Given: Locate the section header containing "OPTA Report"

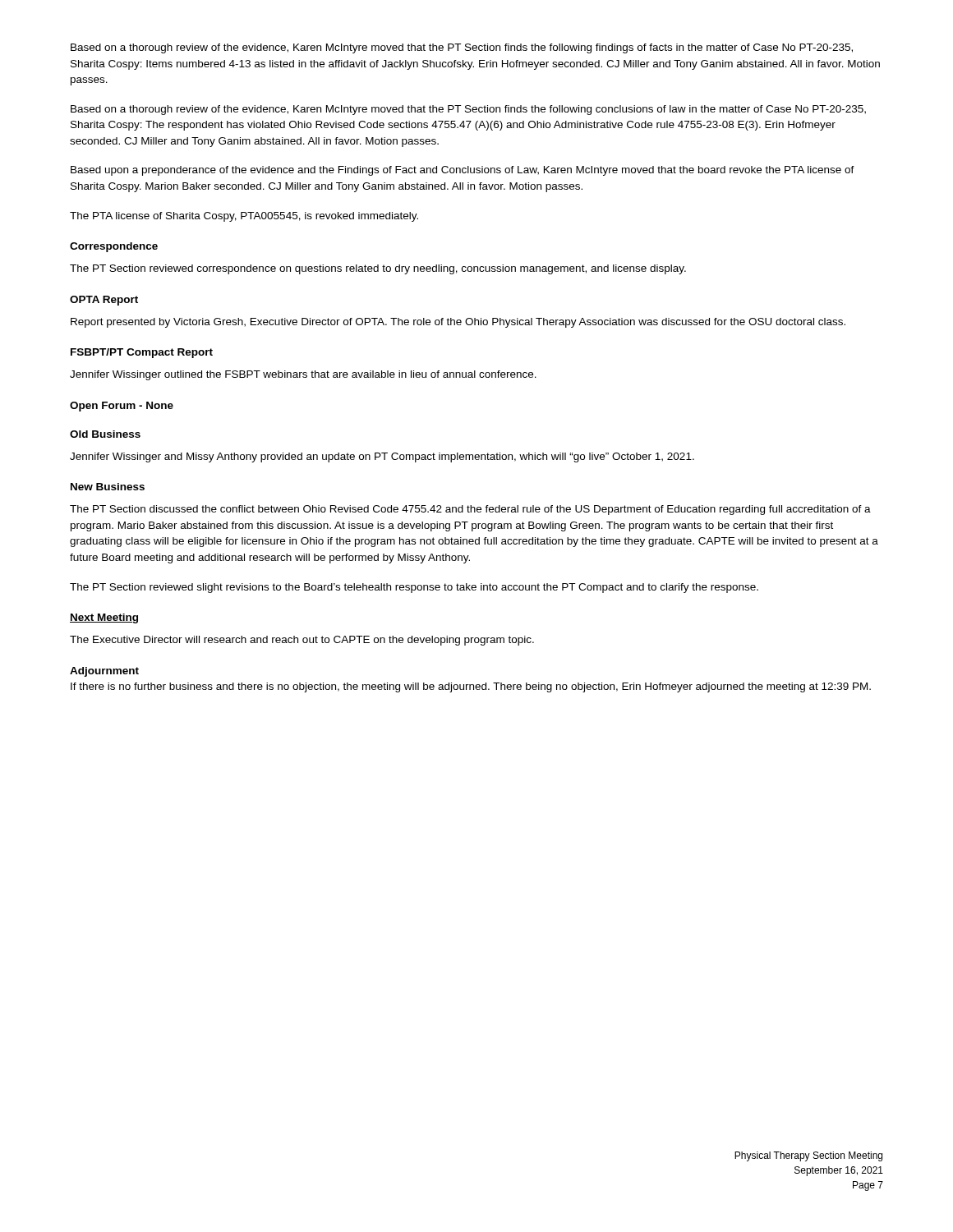Looking at the screenshot, I should [104, 299].
